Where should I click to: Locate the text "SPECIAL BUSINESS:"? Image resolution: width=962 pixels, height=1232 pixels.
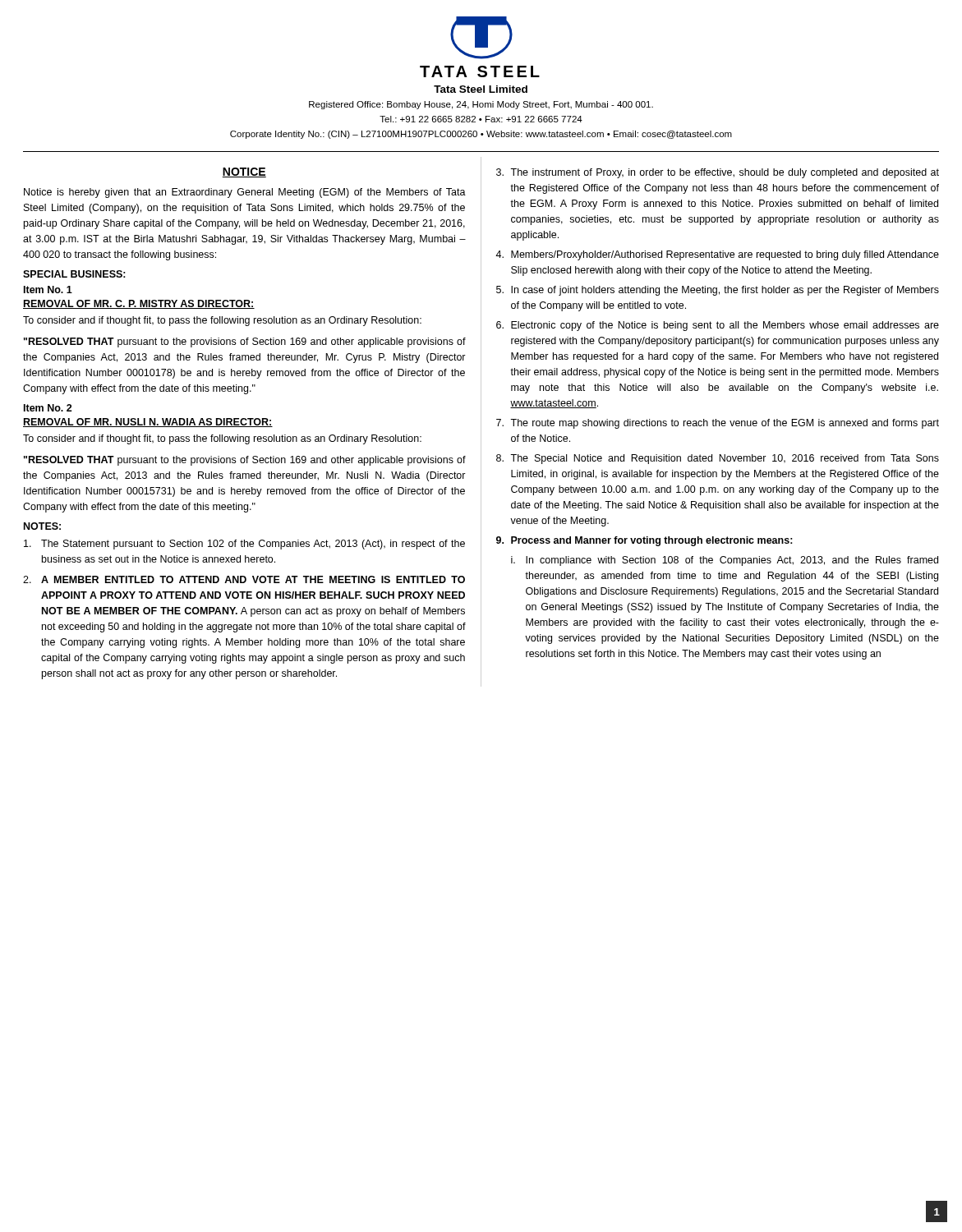coord(75,275)
